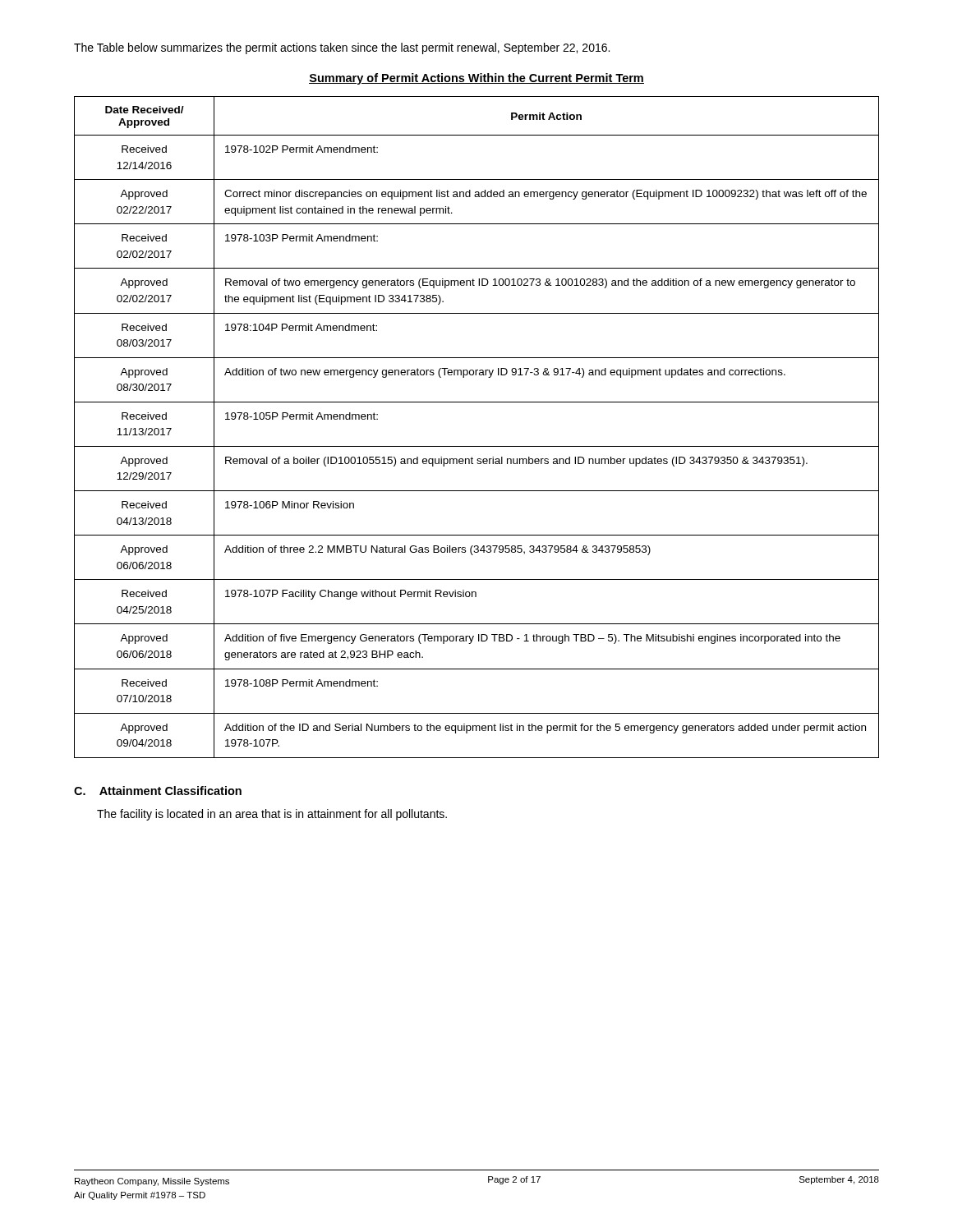953x1232 pixels.
Task: Navigate to the element starting "The facility is located"
Action: (x=272, y=814)
